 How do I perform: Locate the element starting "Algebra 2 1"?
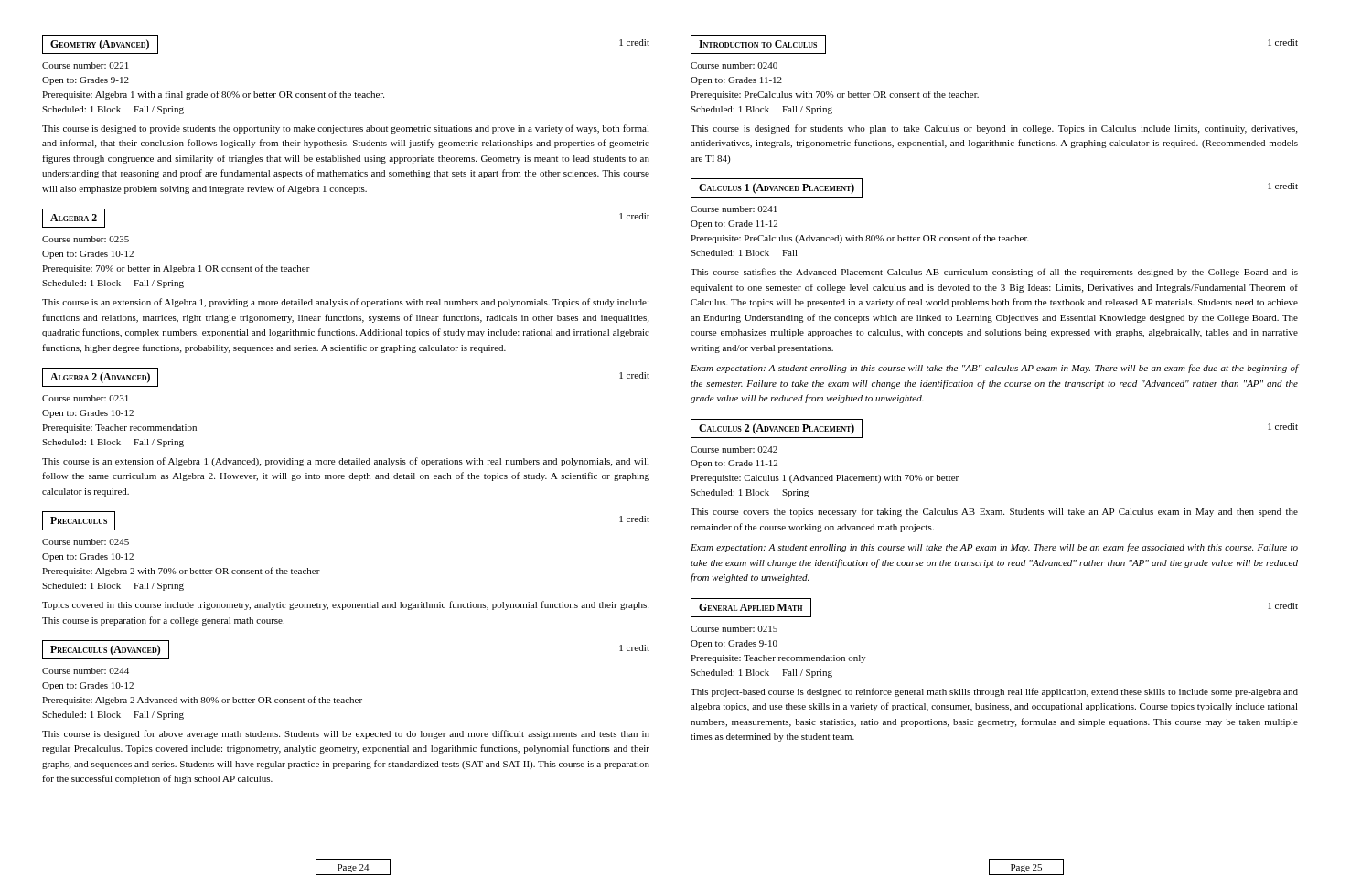click(75, 218)
